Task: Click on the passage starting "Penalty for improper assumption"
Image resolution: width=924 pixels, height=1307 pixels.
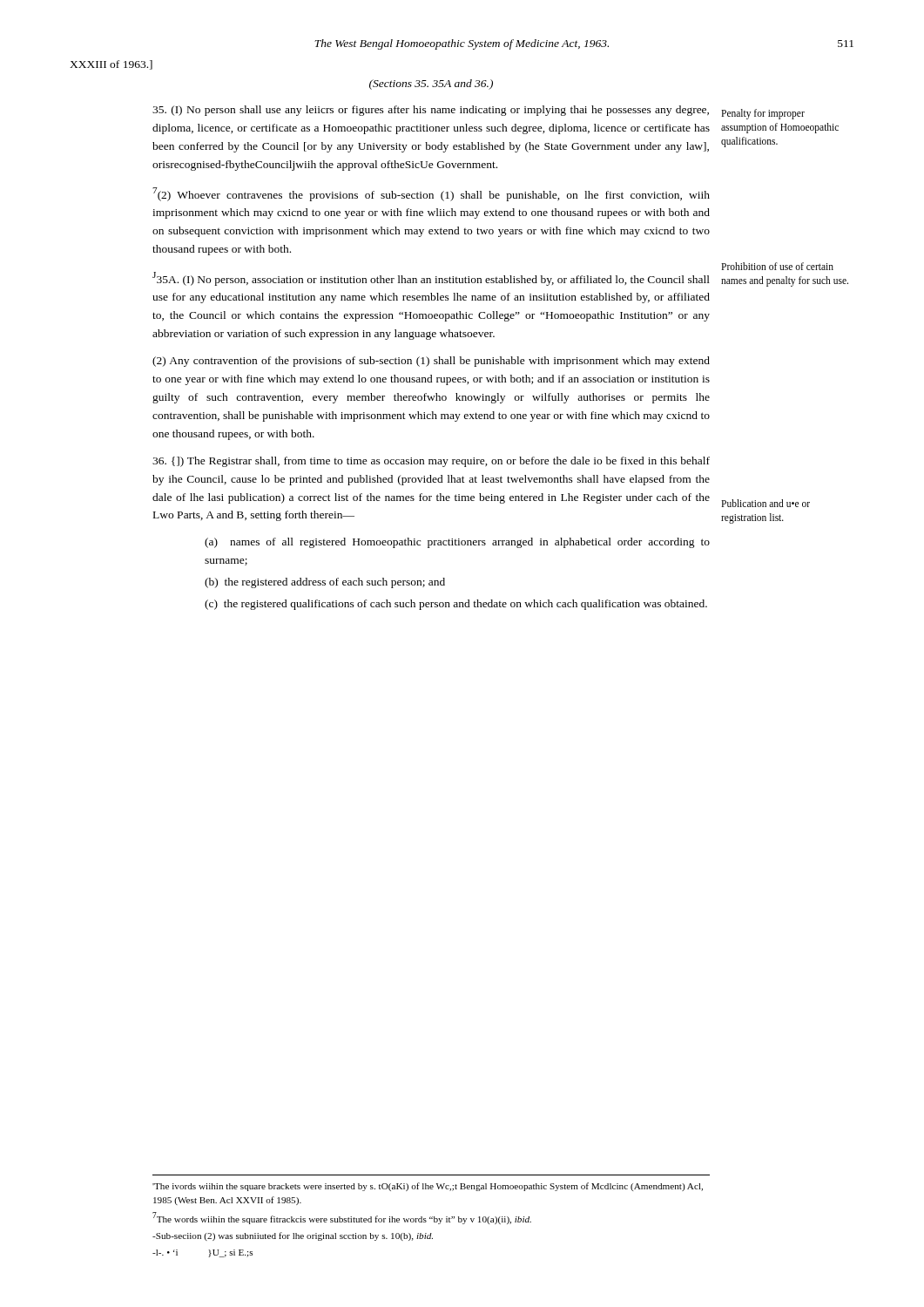Action: click(780, 127)
